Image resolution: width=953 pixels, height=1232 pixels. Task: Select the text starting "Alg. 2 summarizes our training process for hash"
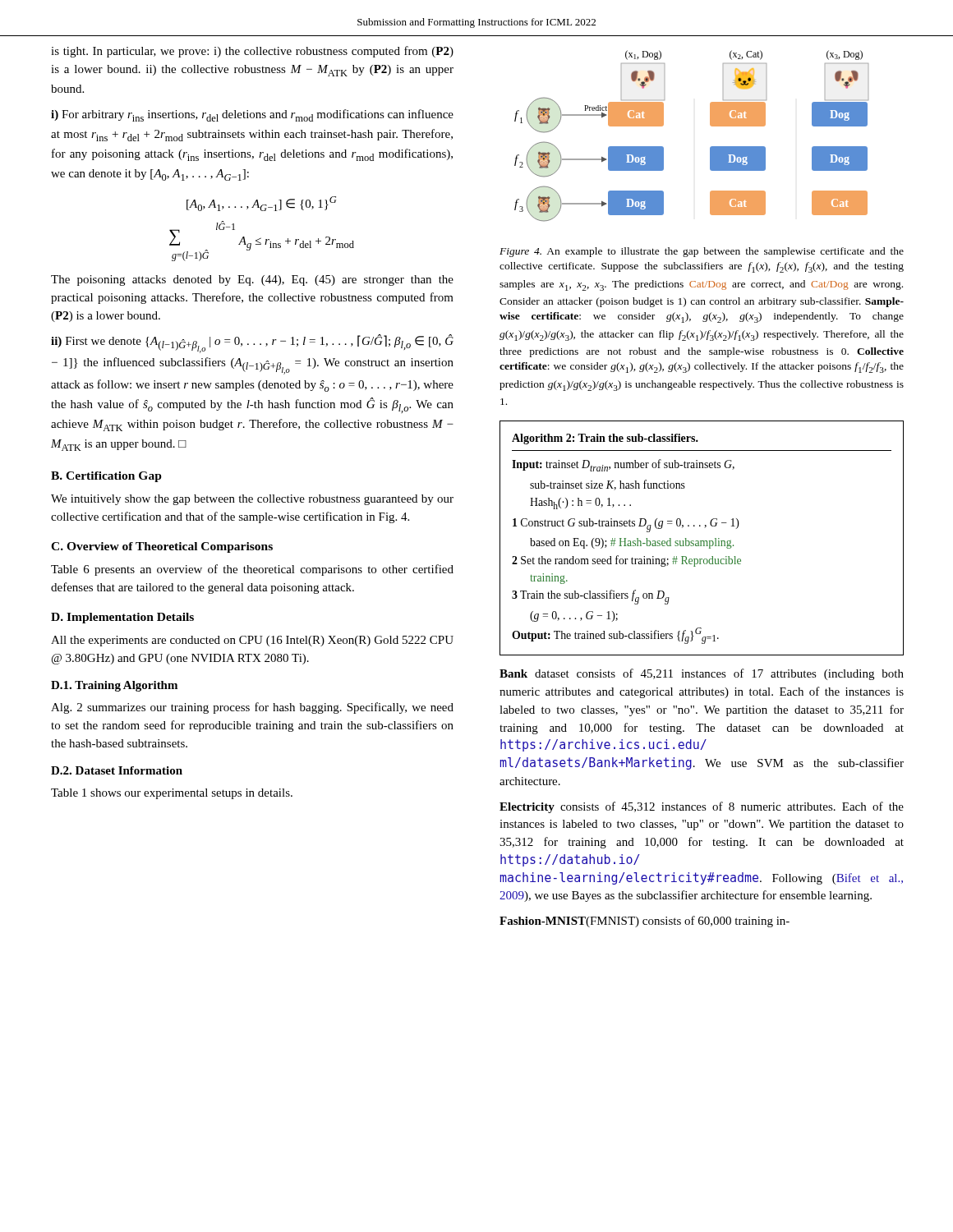pyautogui.click(x=252, y=726)
